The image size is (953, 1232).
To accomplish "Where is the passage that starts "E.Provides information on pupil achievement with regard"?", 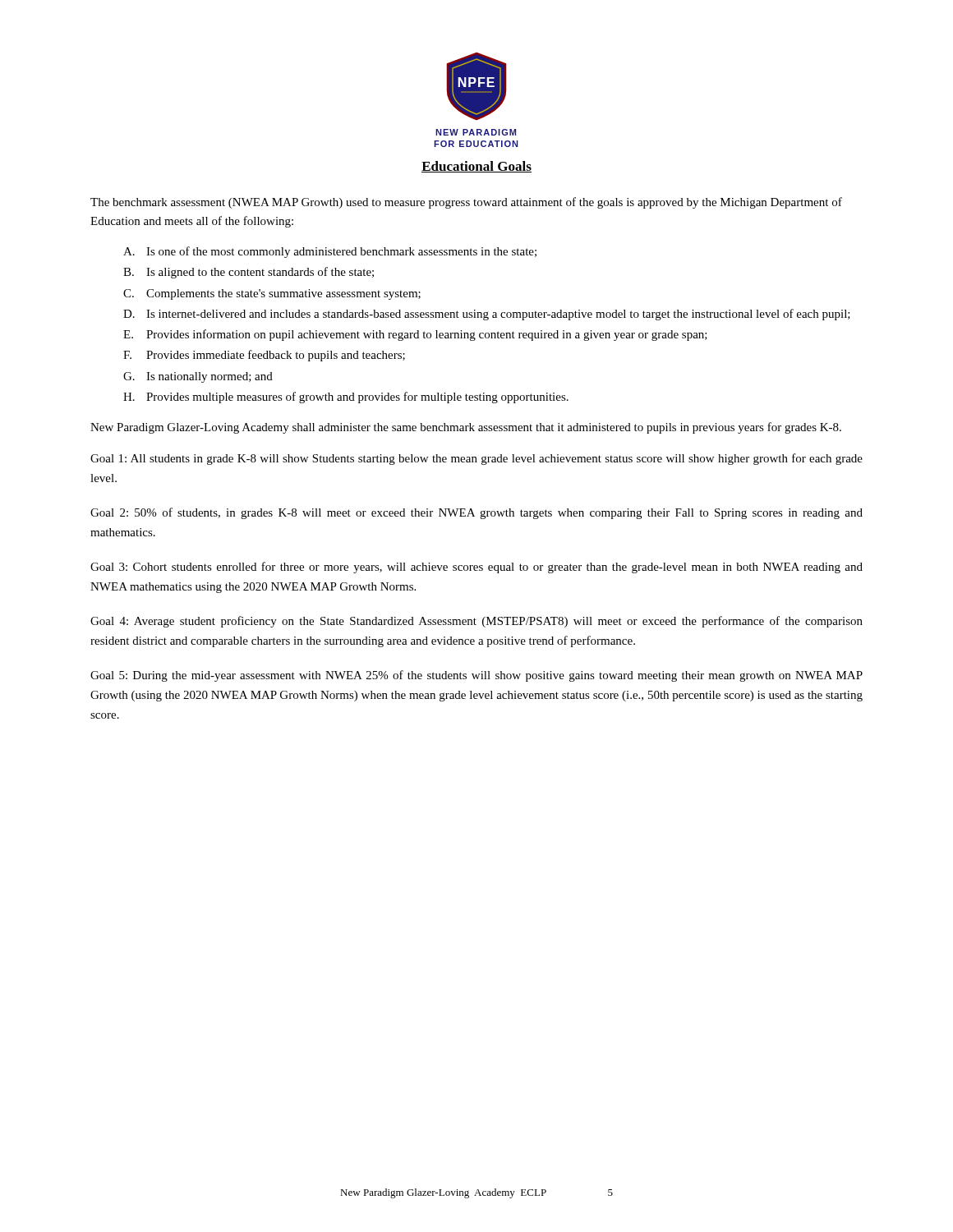I will pos(416,335).
